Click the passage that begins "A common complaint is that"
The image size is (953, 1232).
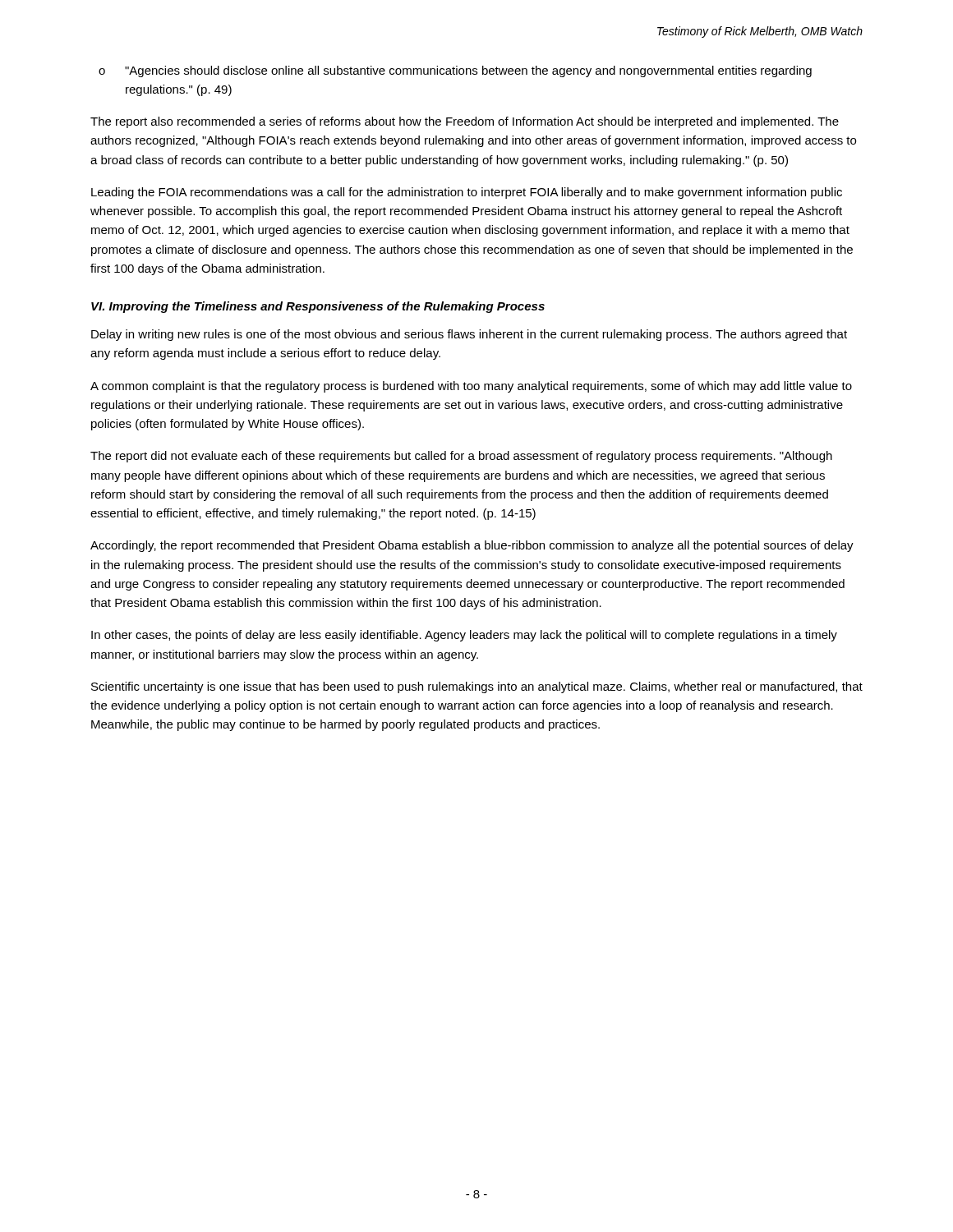point(471,404)
